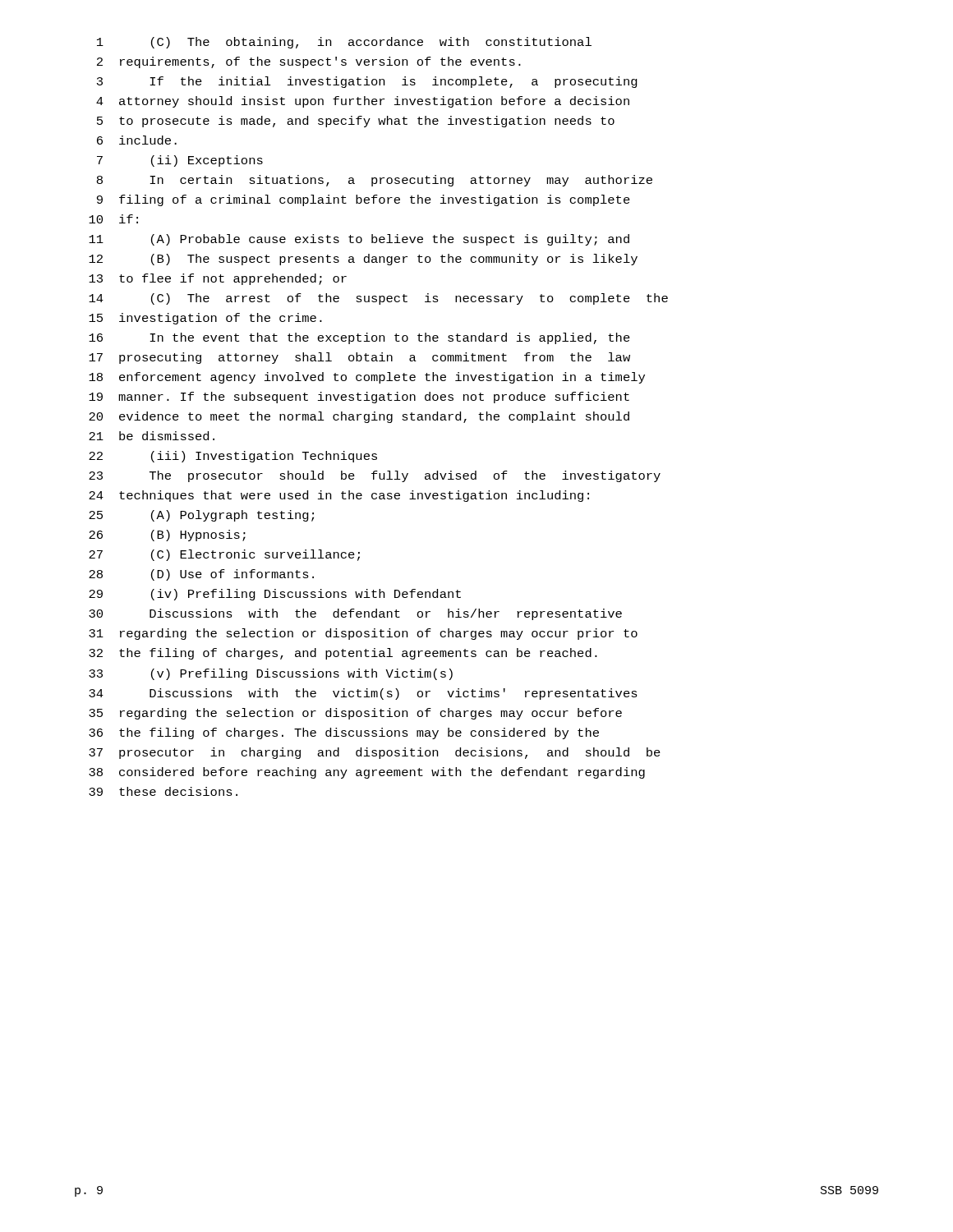Select the list item with the text "12 (B) The suspect presents a danger"
Image resolution: width=953 pixels, height=1232 pixels.
tap(476, 260)
